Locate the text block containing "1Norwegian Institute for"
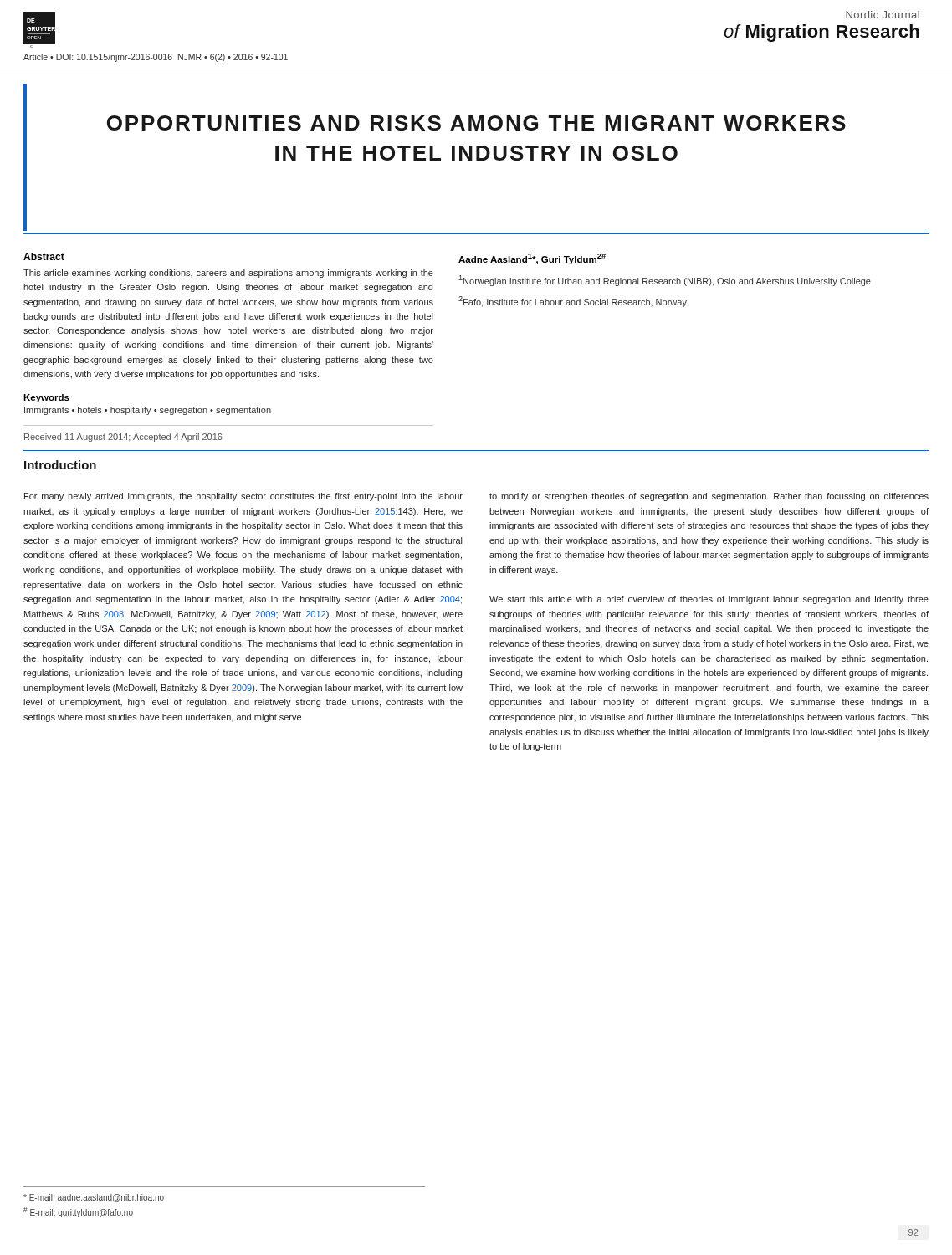The height and width of the screenshot is (1255, 952). coord(665,280)
